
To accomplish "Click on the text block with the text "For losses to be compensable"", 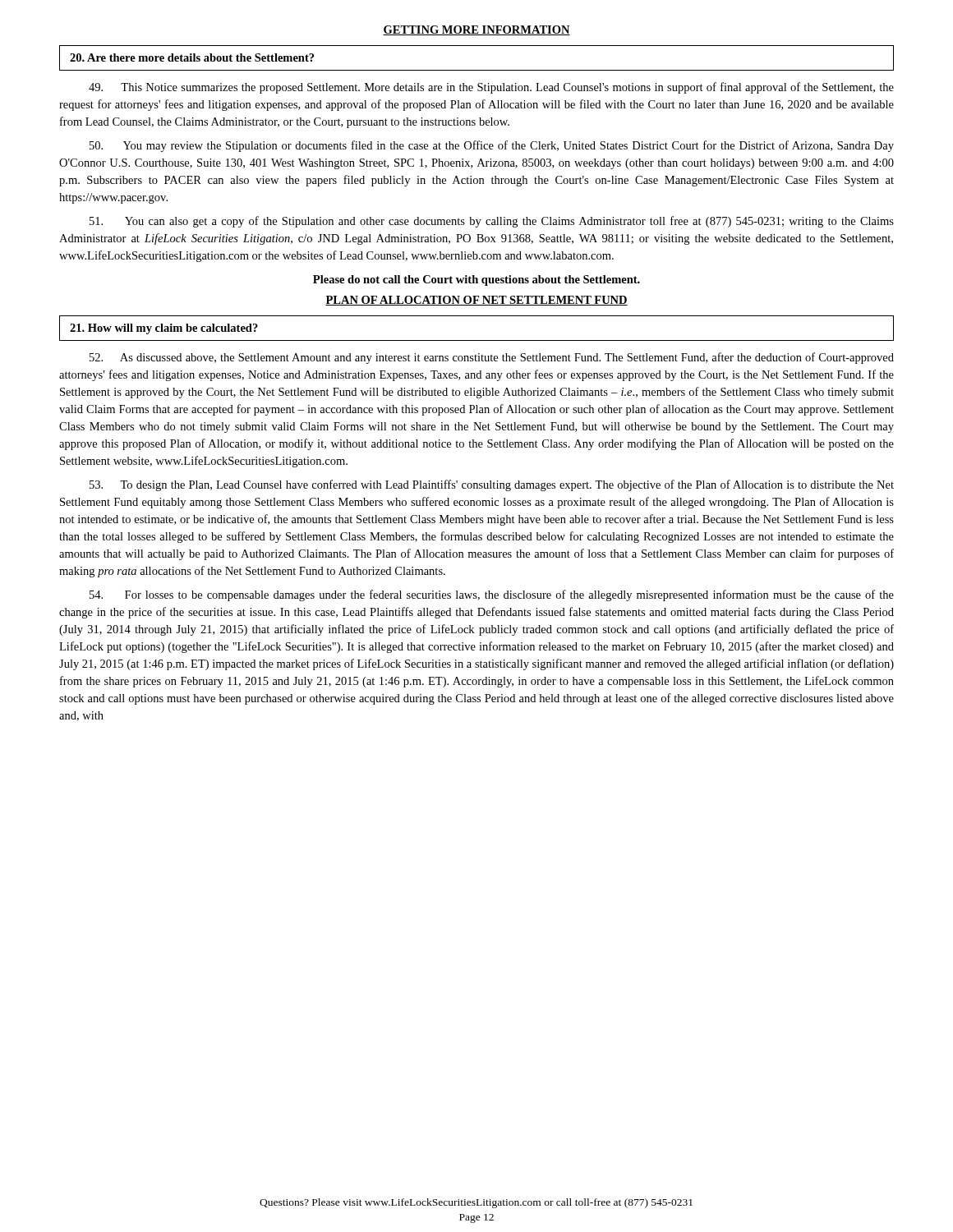I will point(476,655).
